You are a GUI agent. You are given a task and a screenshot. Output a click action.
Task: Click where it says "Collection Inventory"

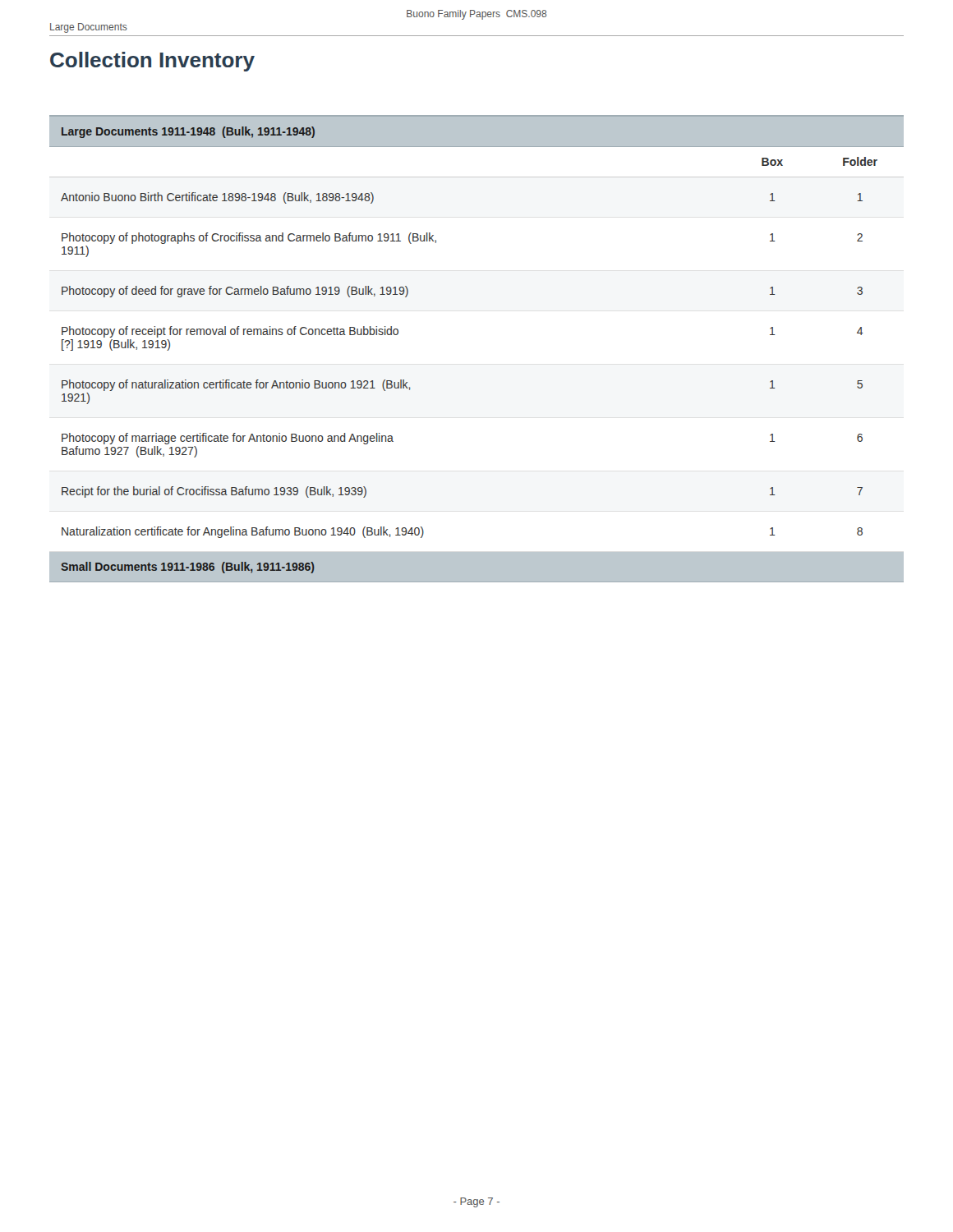click(x=152, y=60)
